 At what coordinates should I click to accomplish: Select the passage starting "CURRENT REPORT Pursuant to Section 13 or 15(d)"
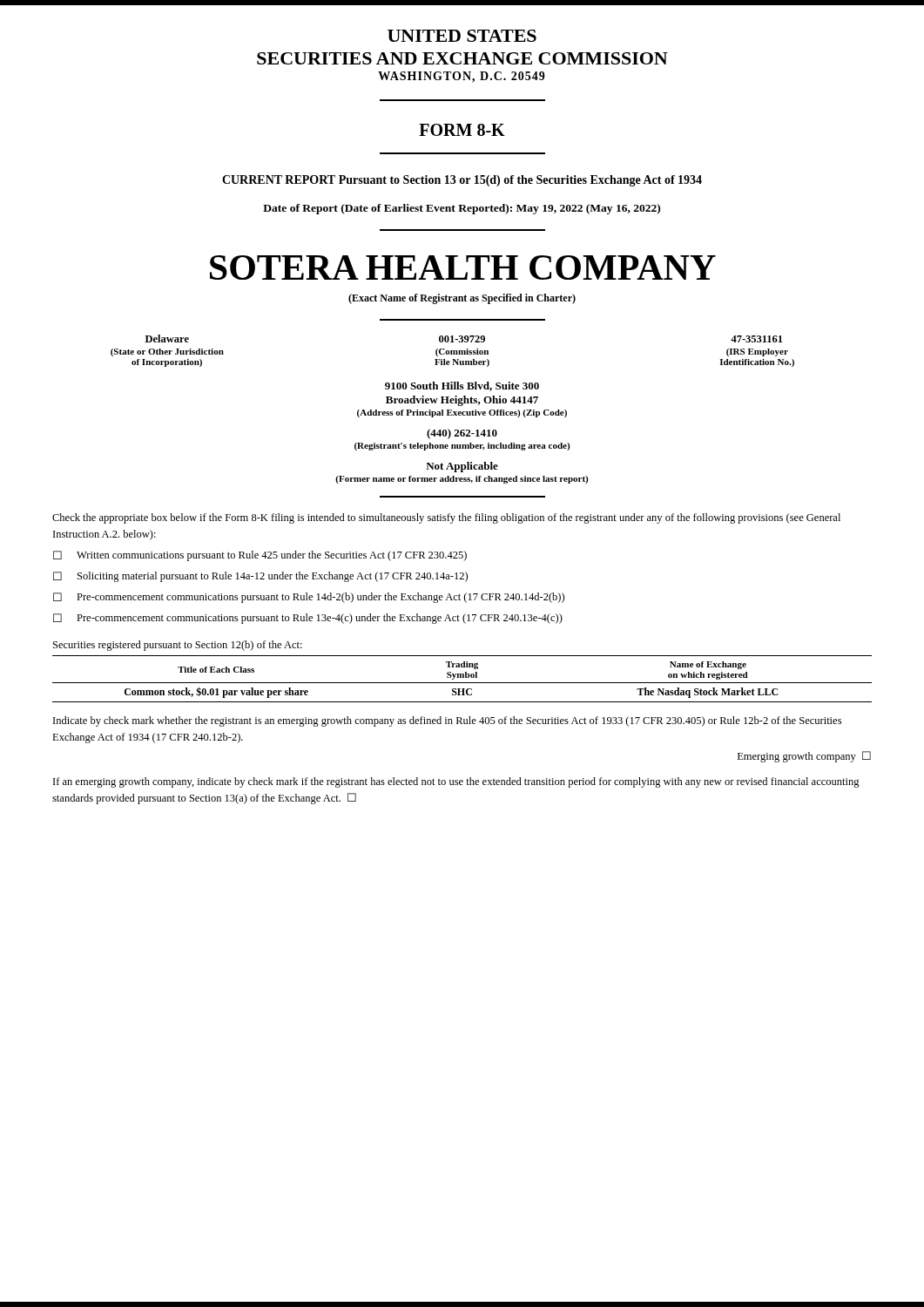coord(462,180)
